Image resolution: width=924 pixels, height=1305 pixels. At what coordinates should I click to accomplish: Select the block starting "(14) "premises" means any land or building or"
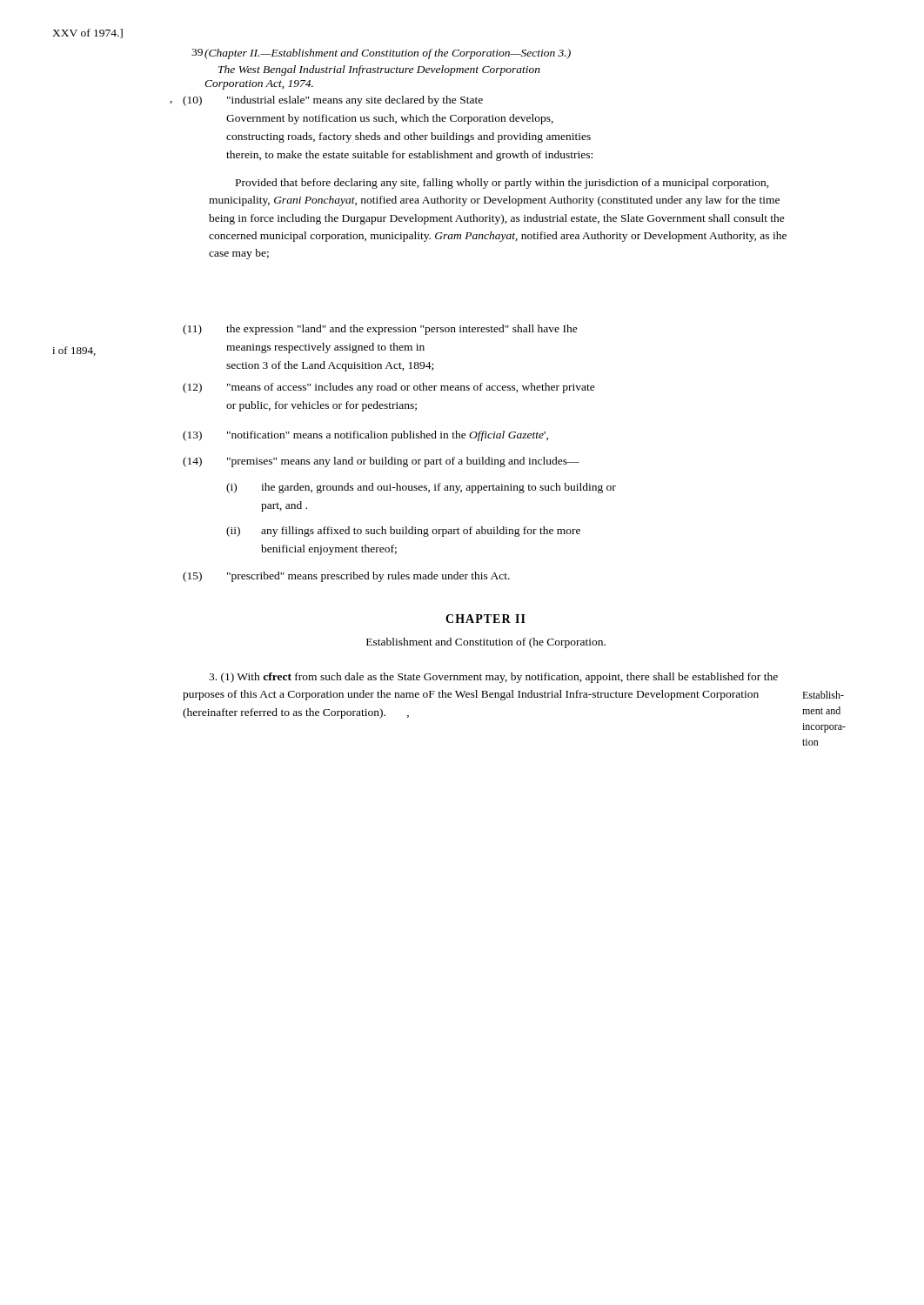tap(486, 462)
